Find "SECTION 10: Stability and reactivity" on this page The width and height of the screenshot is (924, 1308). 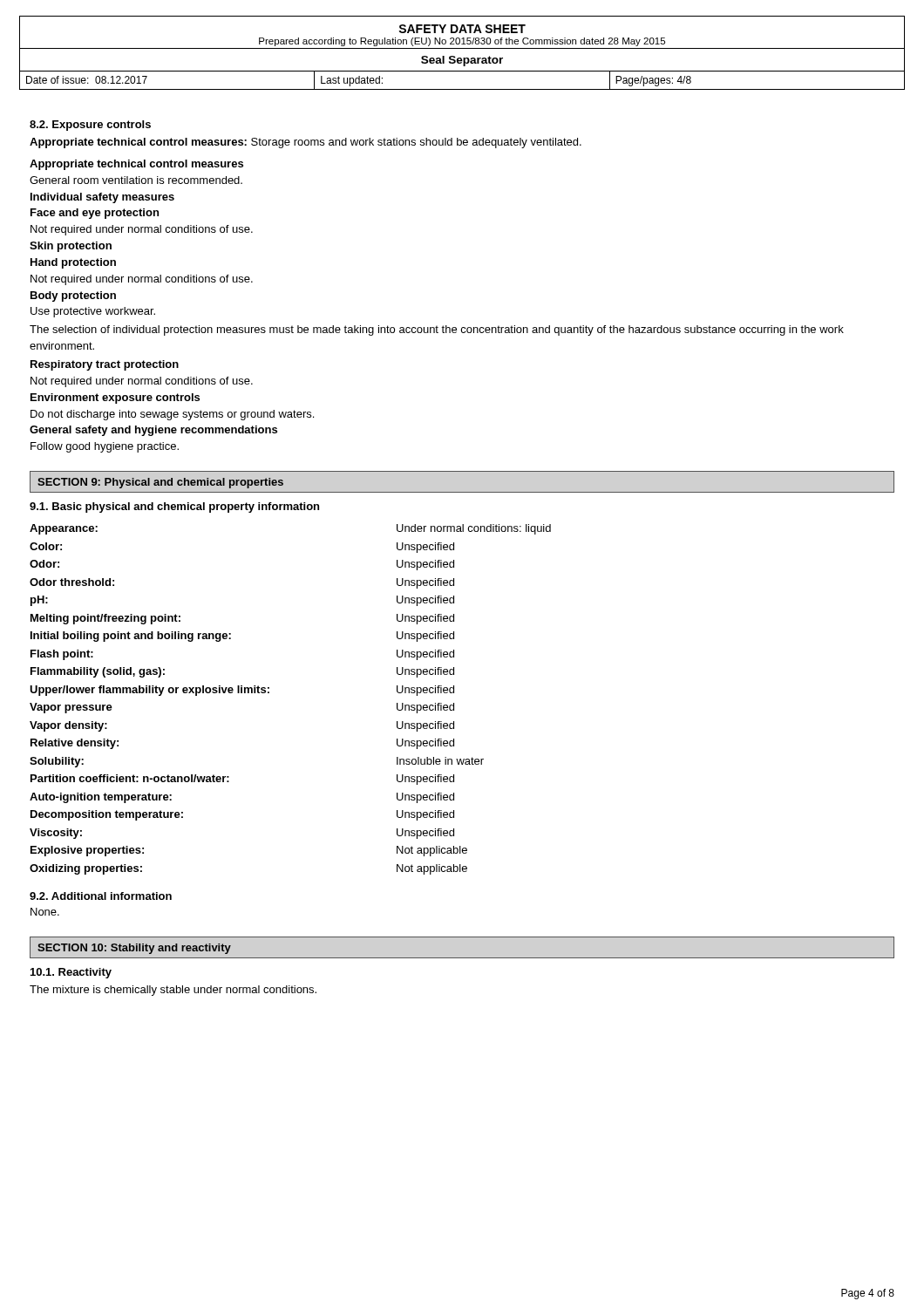point(134,947)
